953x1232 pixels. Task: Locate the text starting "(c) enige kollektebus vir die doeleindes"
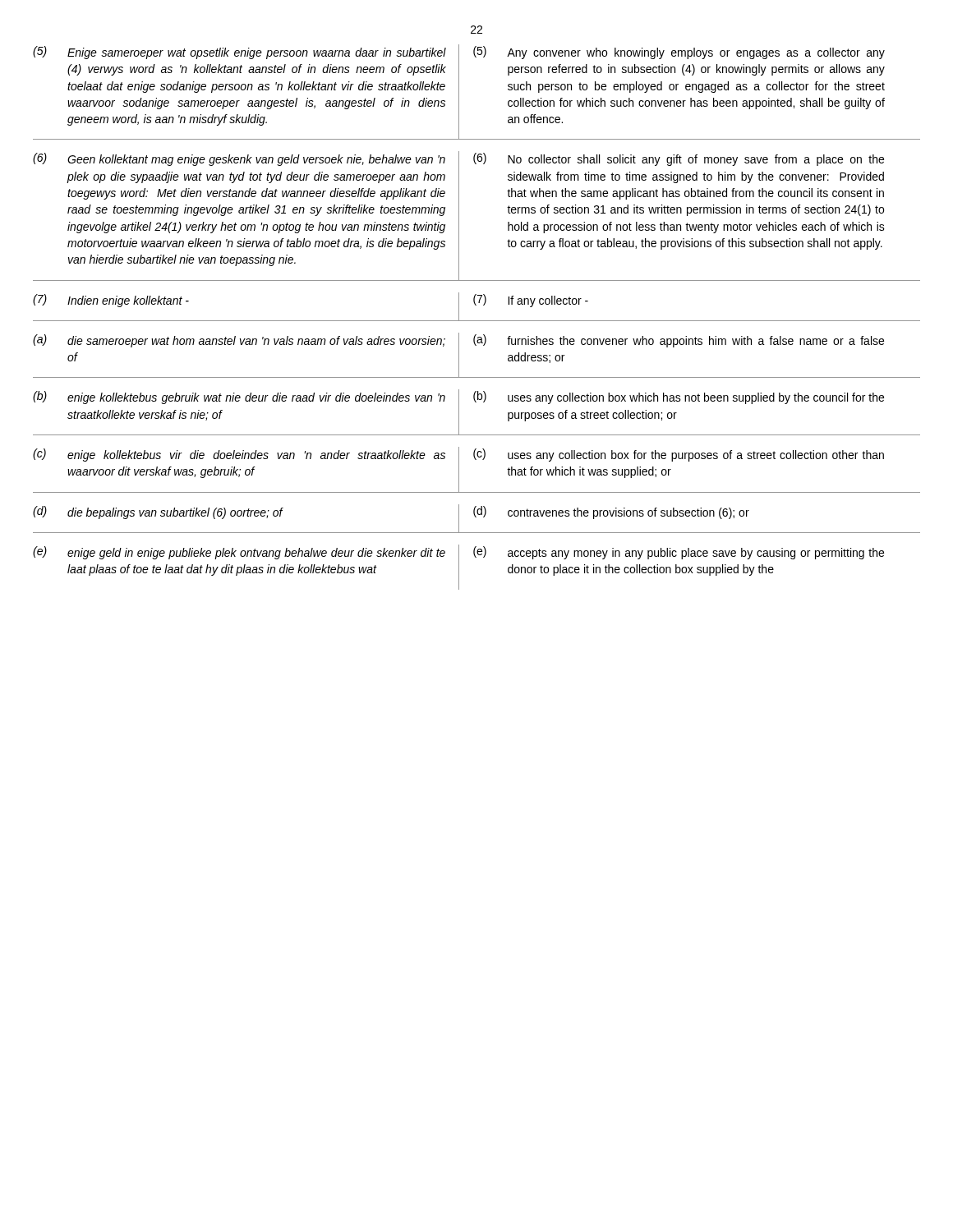pos(239,464)
